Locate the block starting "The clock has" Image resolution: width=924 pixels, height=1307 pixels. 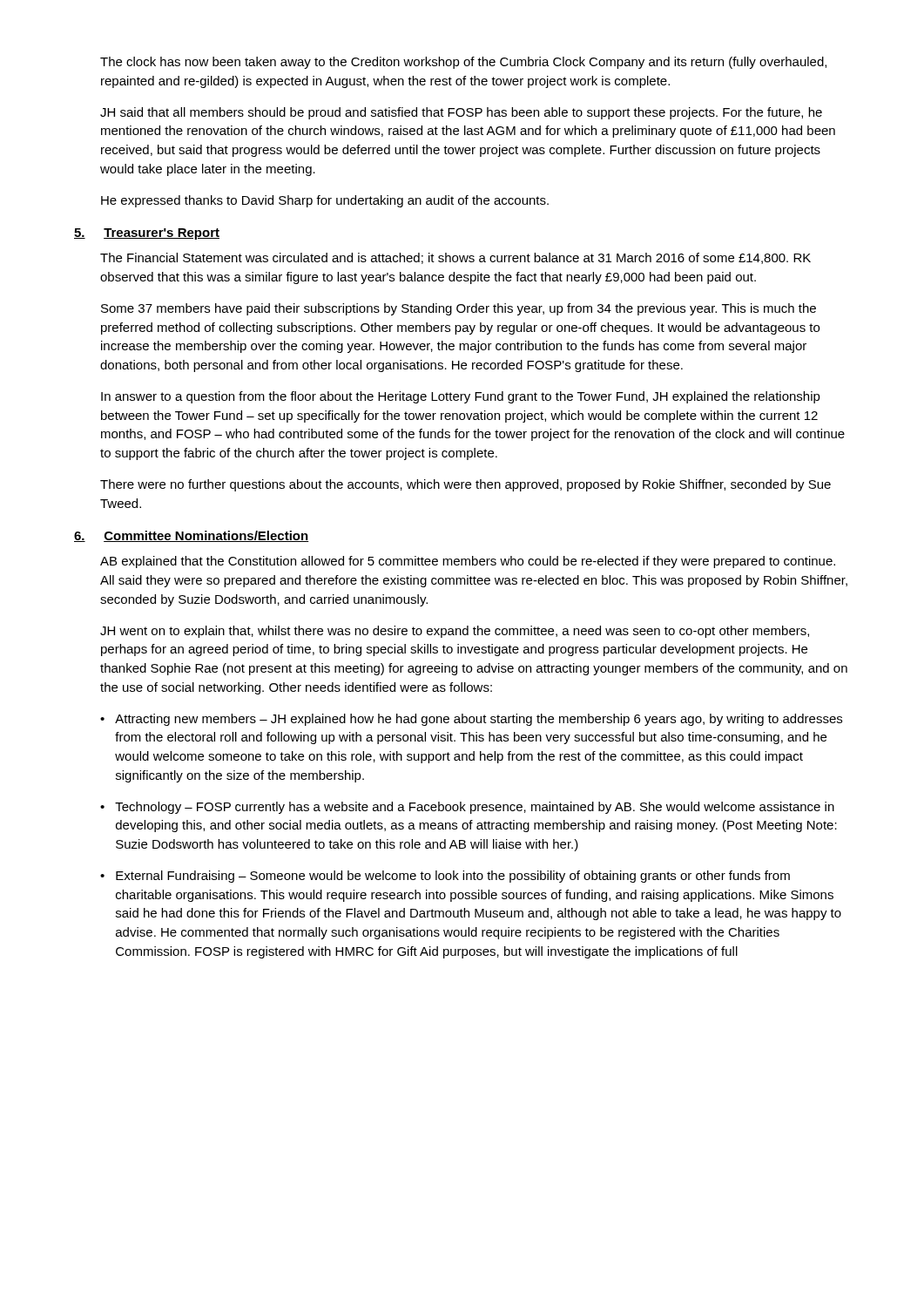coord(464,71)
